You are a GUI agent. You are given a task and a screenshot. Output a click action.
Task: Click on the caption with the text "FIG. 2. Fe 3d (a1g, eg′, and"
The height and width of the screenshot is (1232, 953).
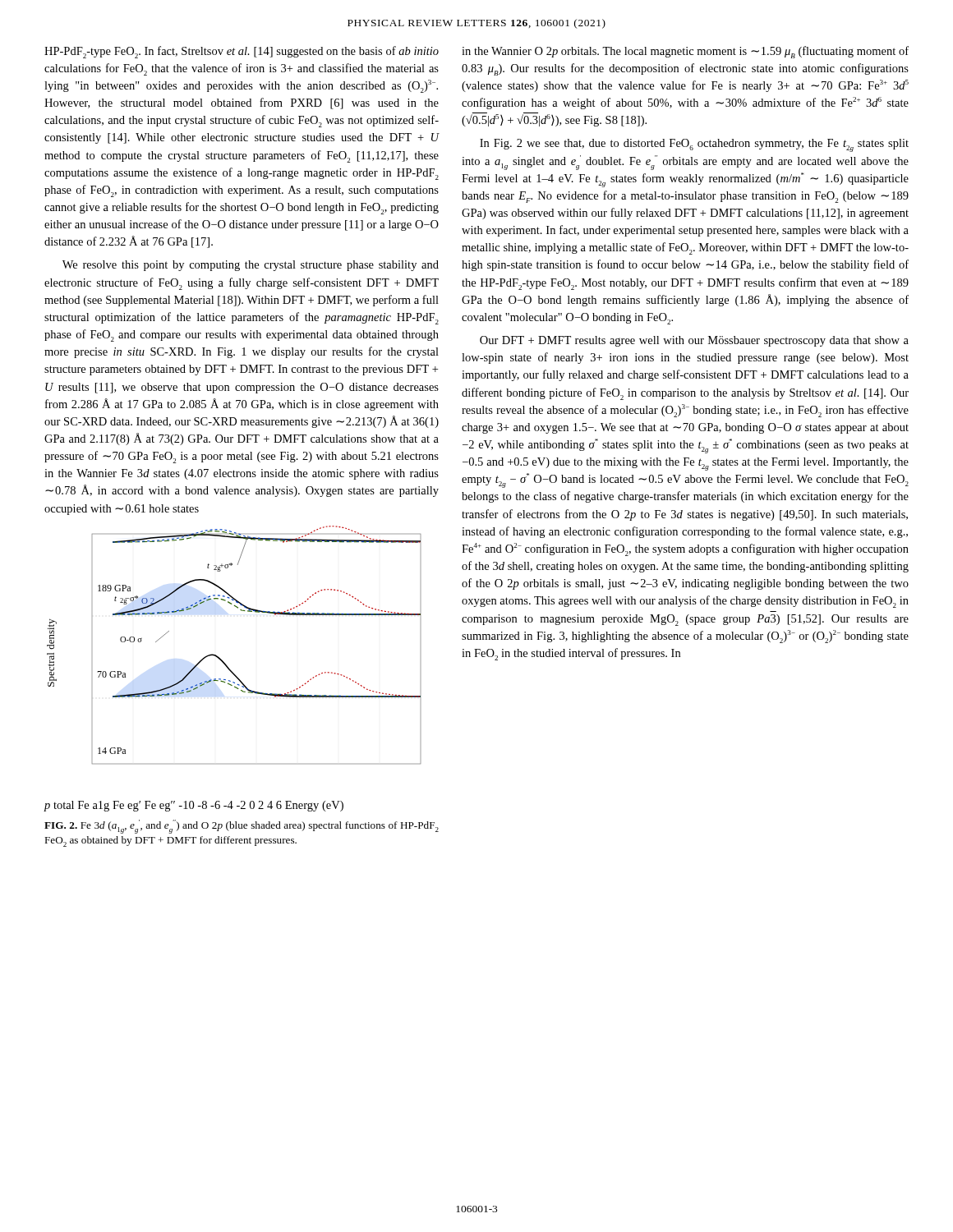point(242,833)
